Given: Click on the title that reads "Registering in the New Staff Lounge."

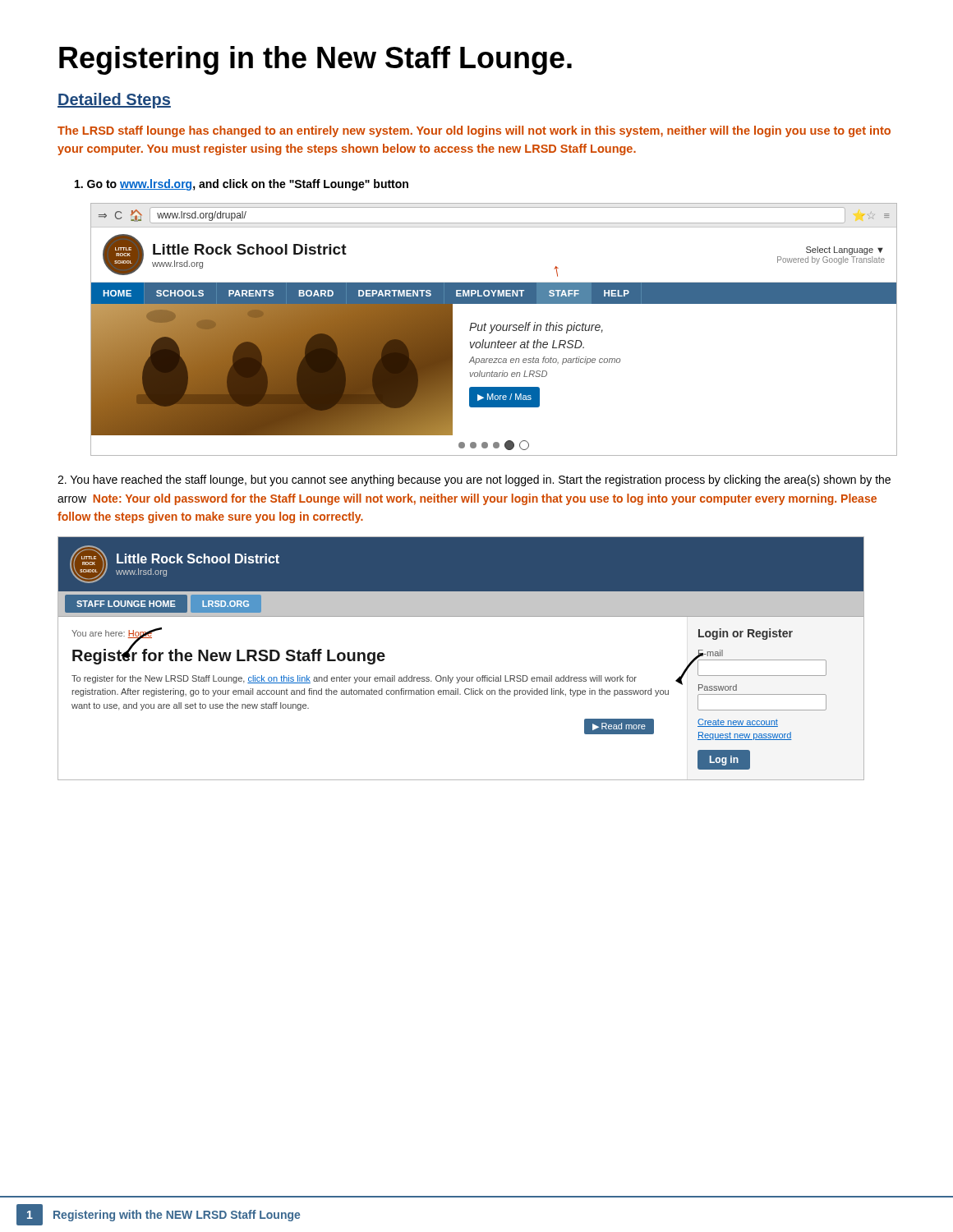Looking at the screenshot, I should click(x=315, y=58).
